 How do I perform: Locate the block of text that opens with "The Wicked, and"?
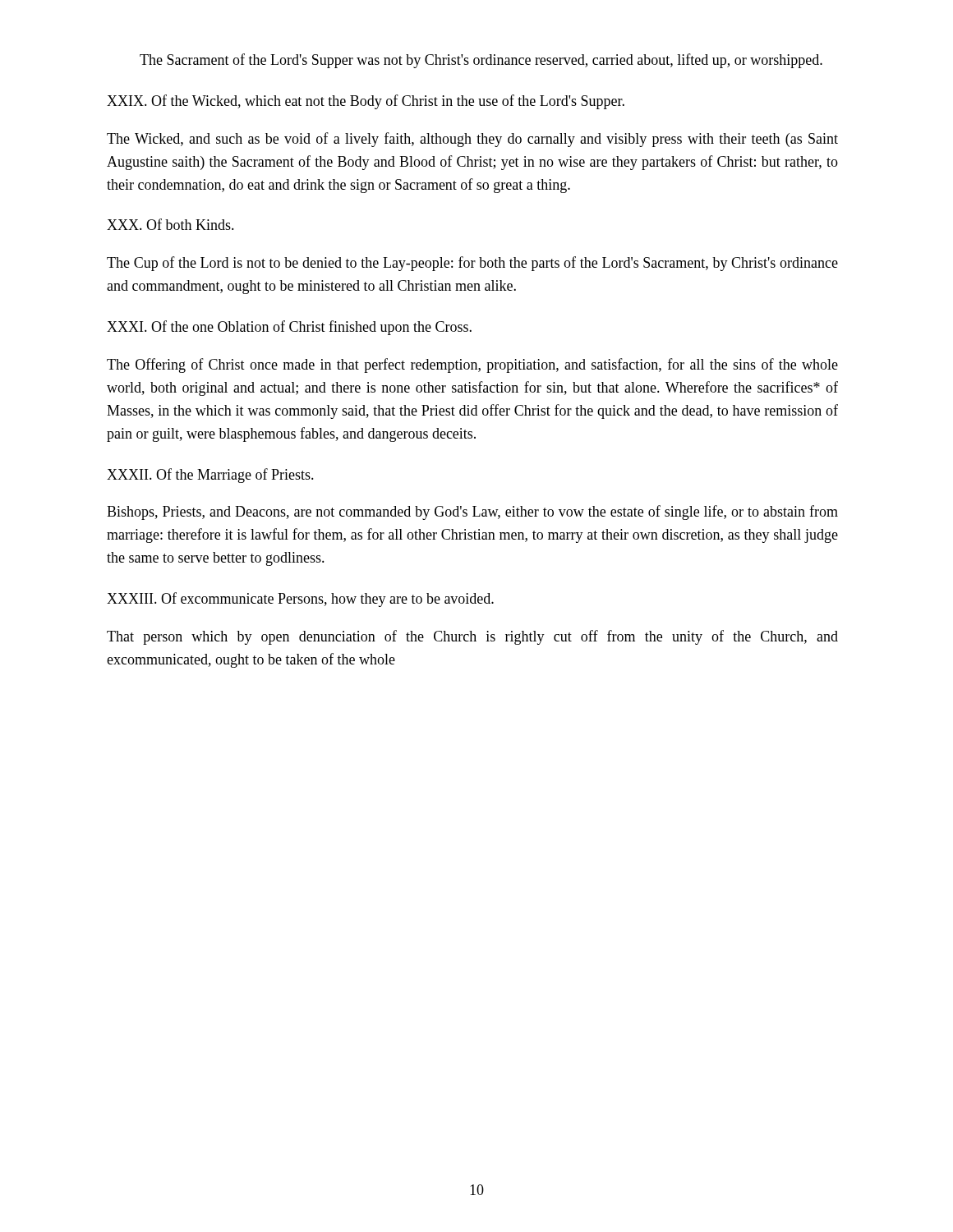(x=472, y=162)
